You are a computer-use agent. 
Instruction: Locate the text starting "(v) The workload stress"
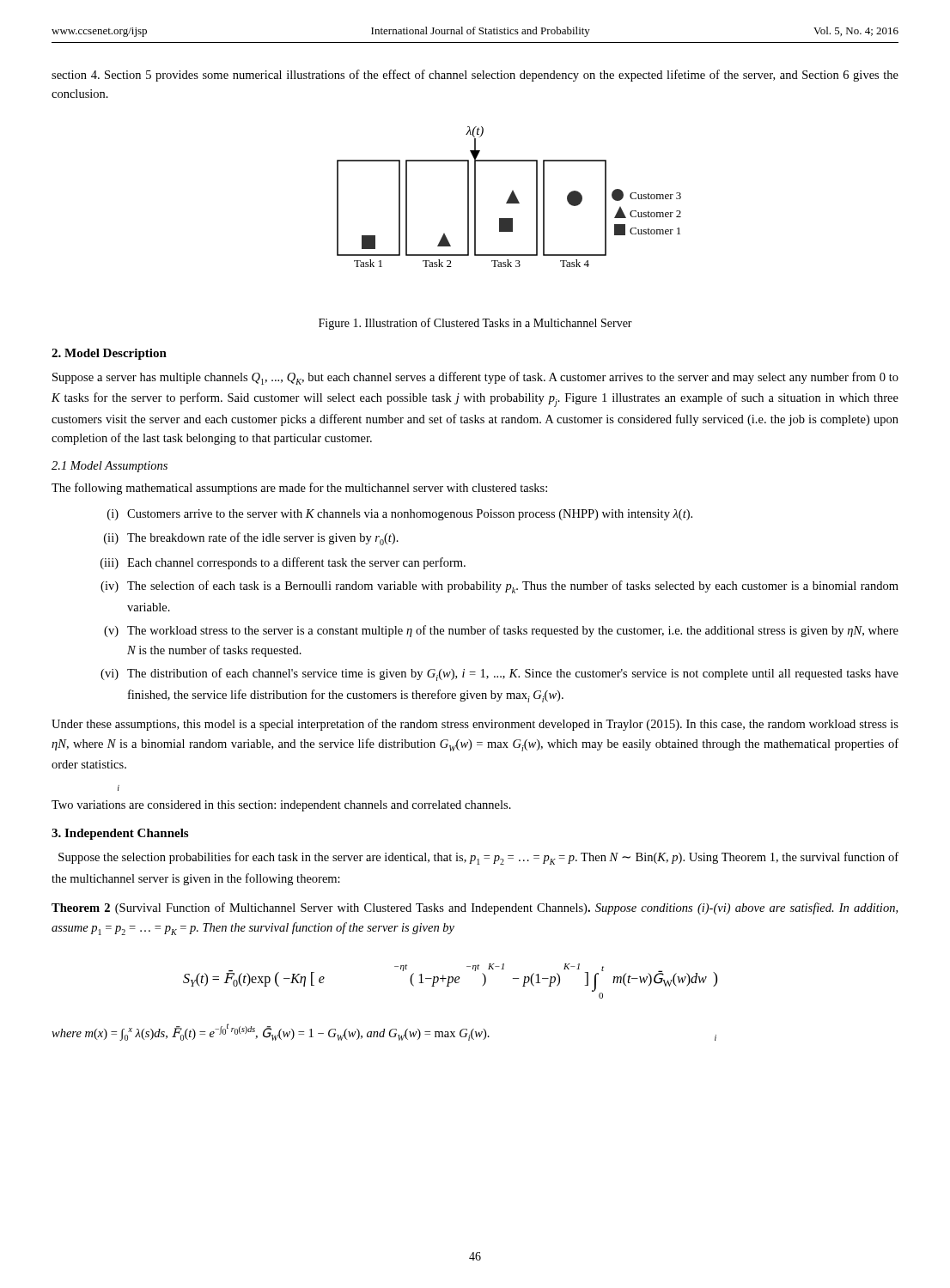point(488,640)
